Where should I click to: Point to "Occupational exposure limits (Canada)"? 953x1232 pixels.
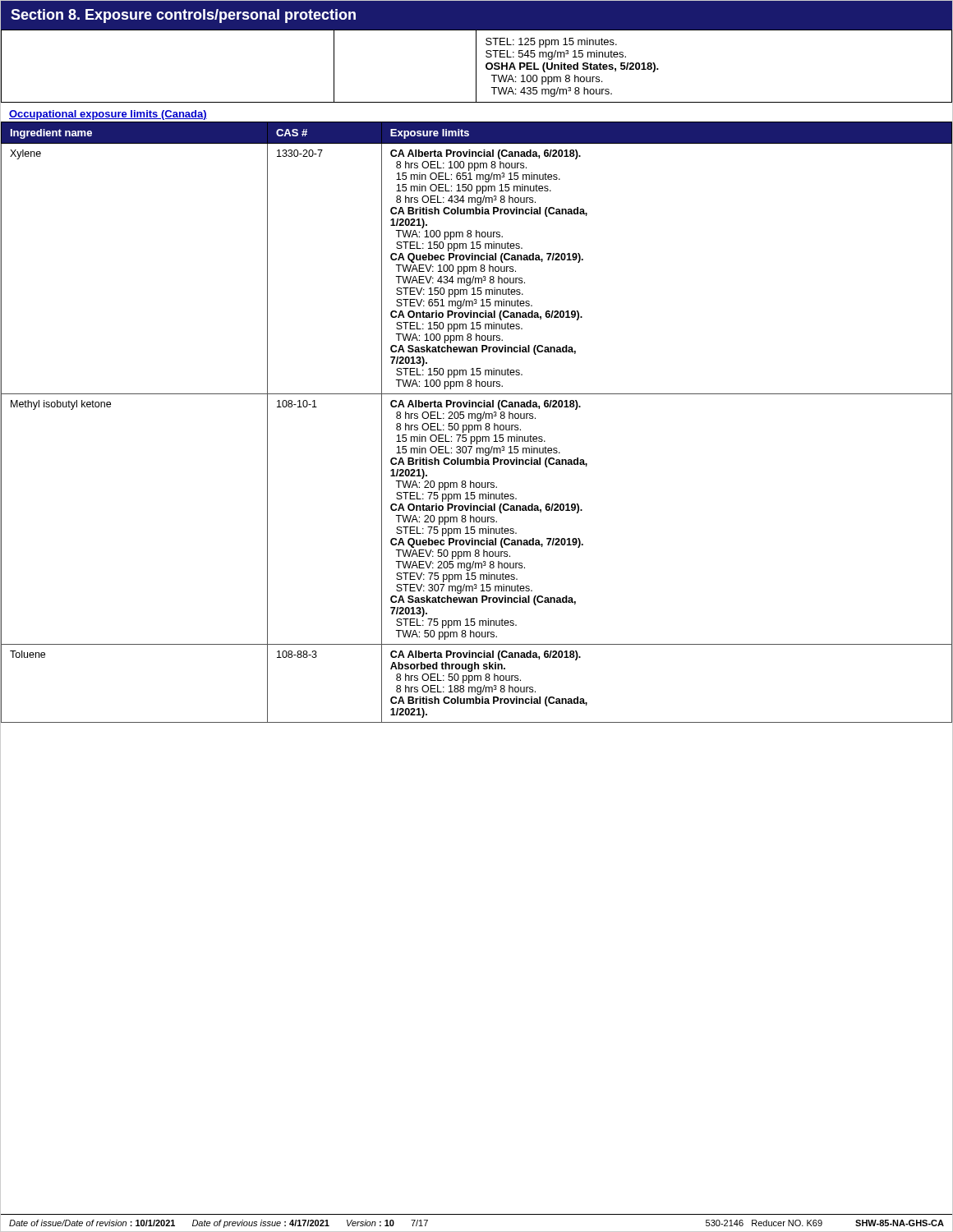(476, 112)
